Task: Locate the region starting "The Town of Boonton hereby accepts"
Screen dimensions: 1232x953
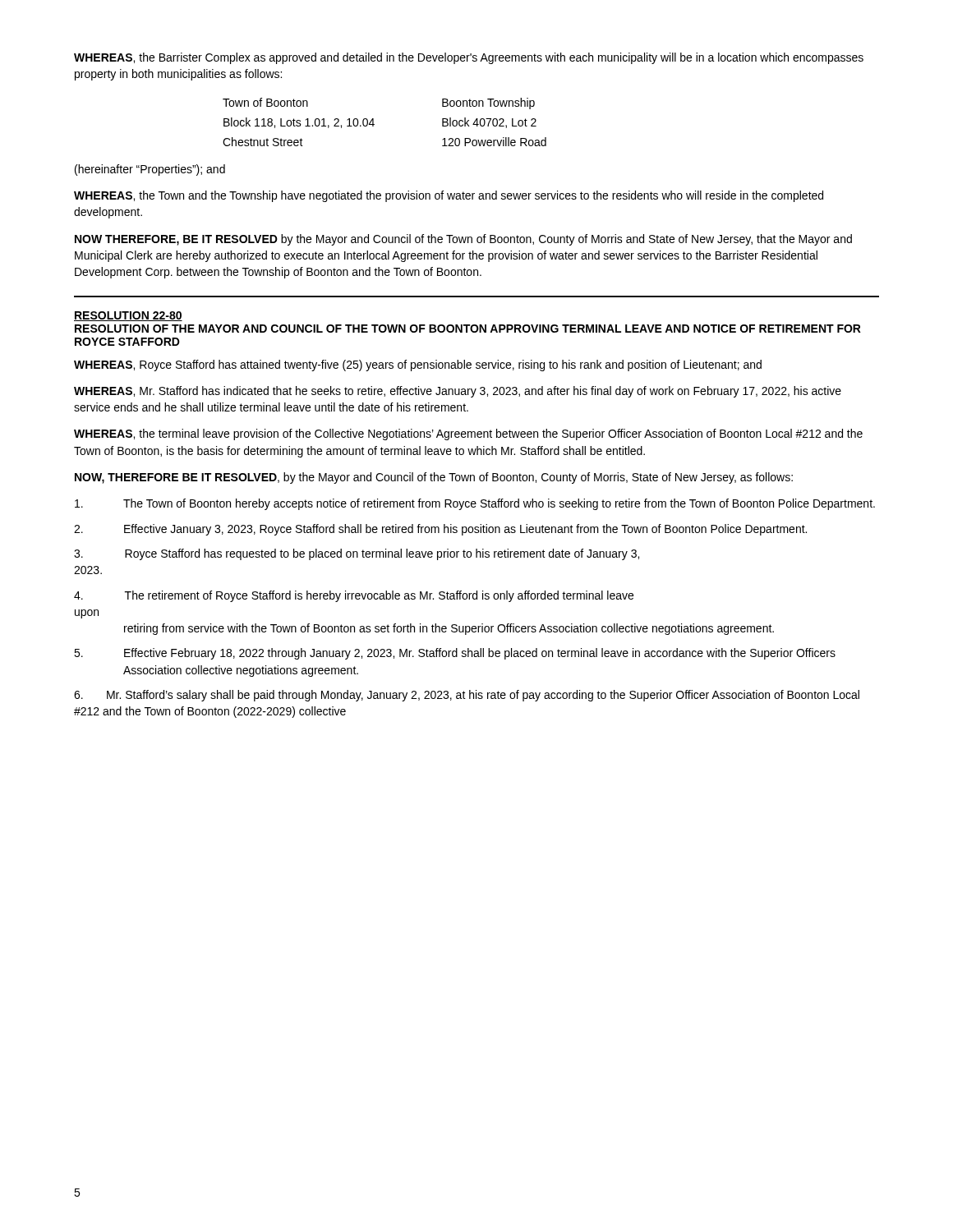Action: [476, 504]
